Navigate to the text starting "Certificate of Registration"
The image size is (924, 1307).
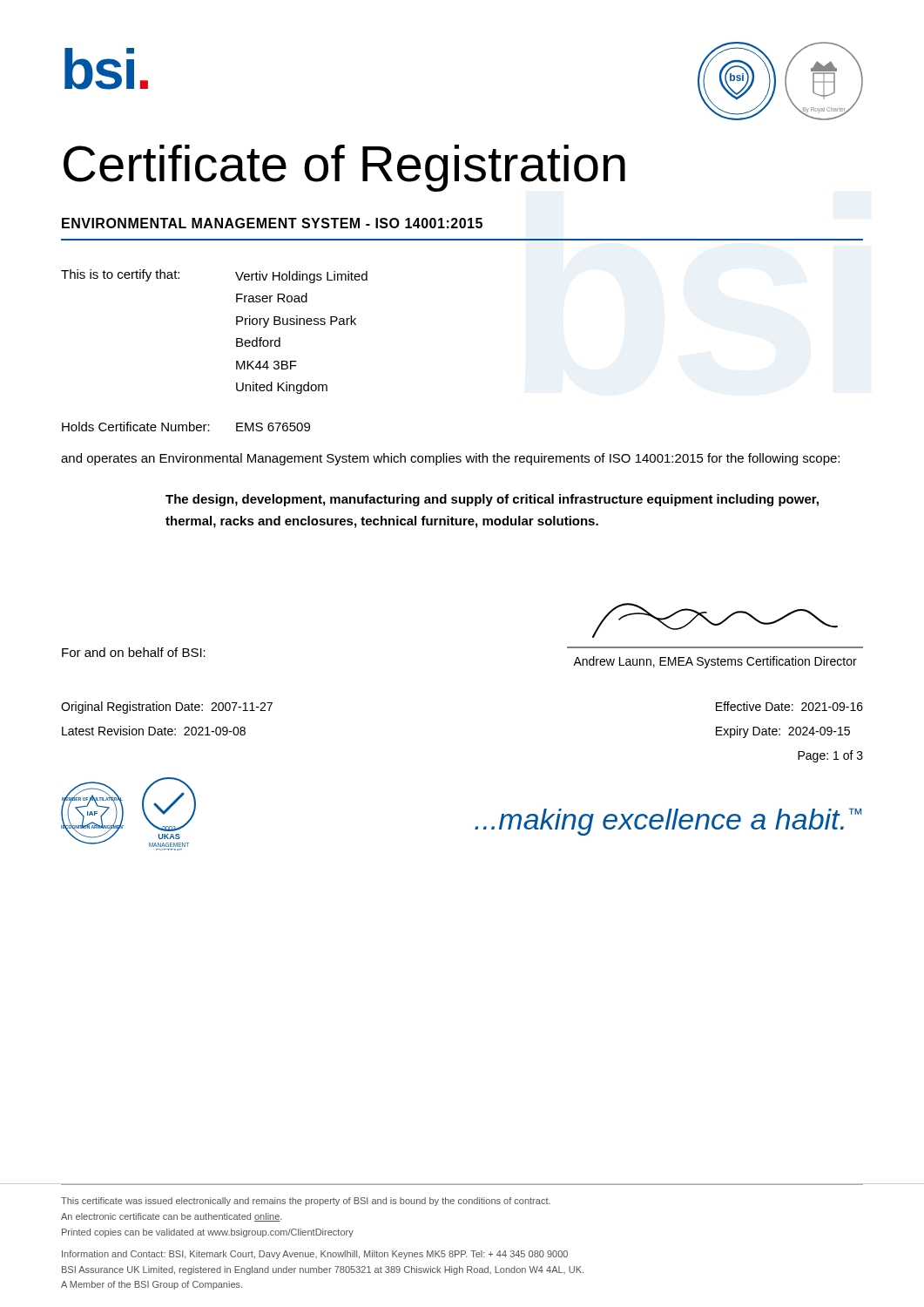click(x=345, y=164)
